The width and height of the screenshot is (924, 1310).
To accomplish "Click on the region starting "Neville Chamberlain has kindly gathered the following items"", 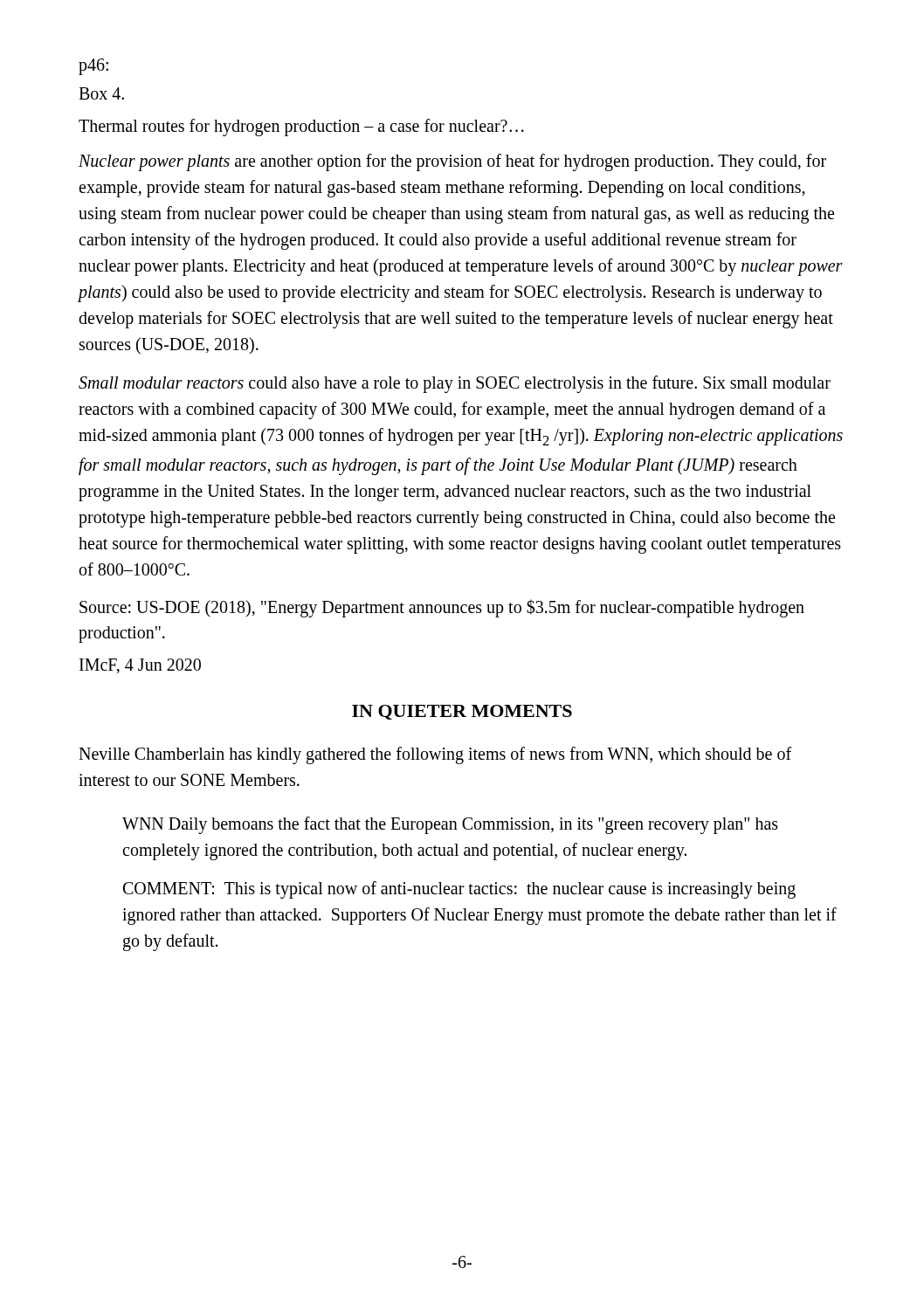I will [x=435, y=767].
